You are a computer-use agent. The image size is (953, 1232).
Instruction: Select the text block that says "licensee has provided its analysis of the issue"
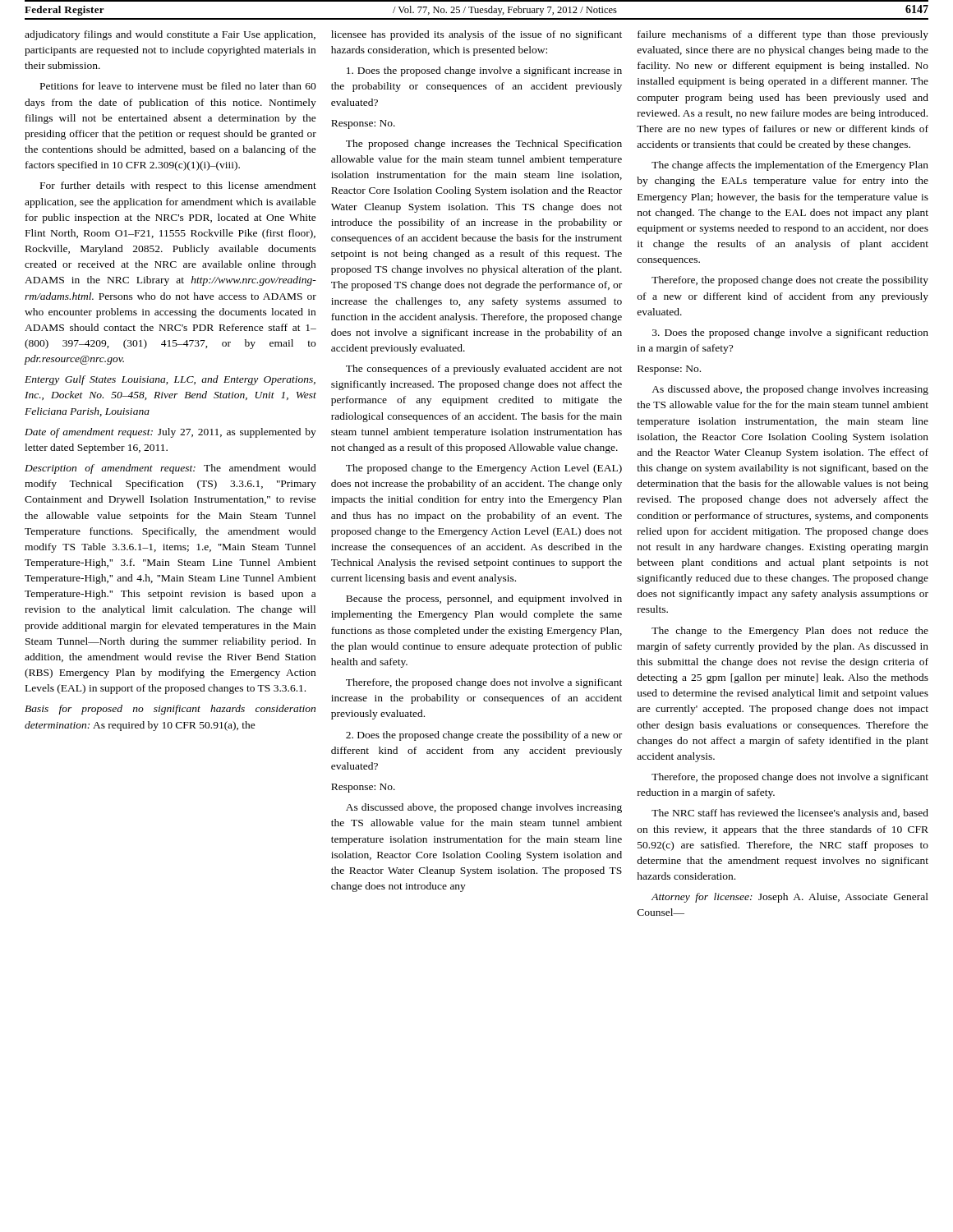click(476, 460)
